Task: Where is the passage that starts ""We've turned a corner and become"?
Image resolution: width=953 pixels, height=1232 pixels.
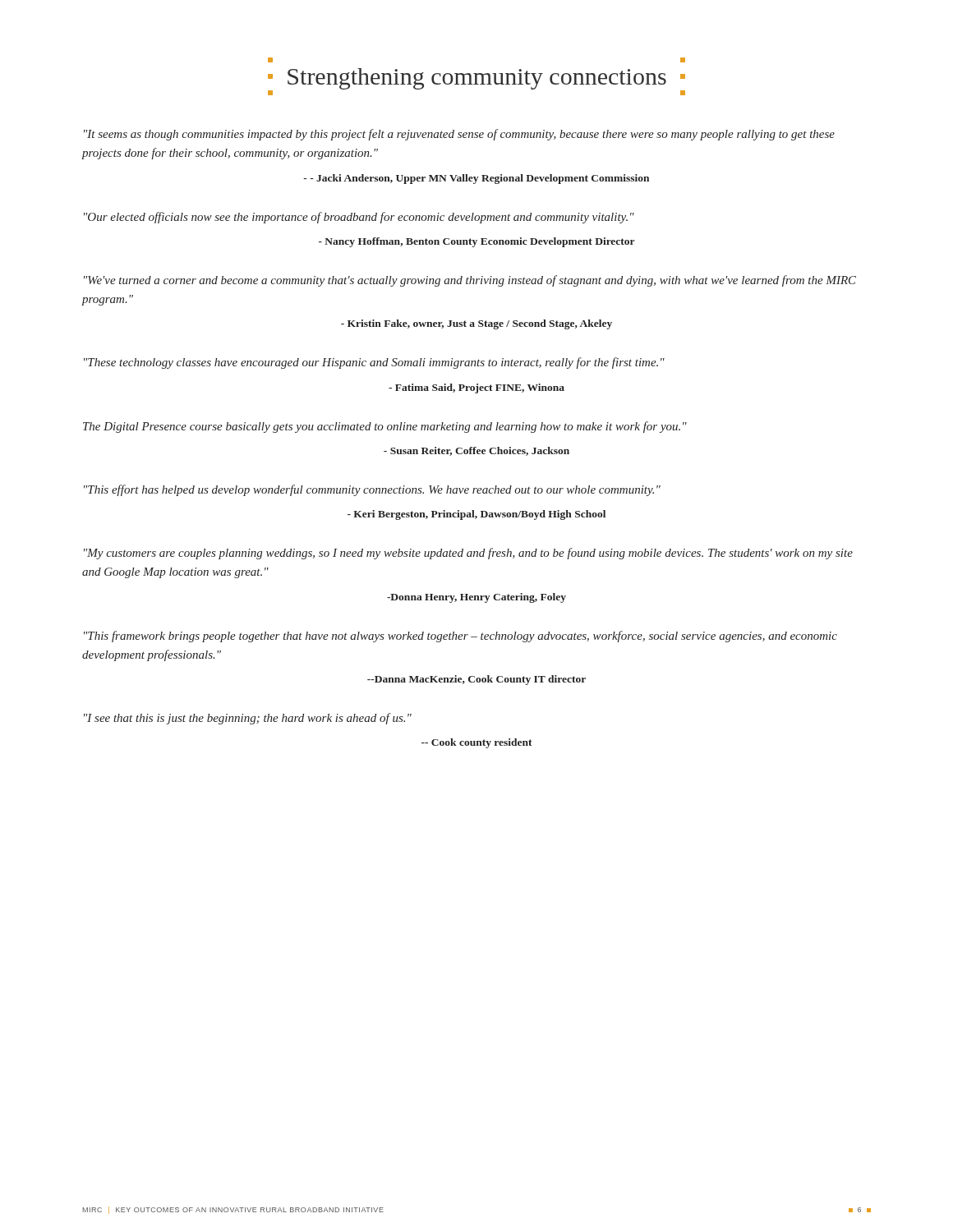Action: (476, 290)
